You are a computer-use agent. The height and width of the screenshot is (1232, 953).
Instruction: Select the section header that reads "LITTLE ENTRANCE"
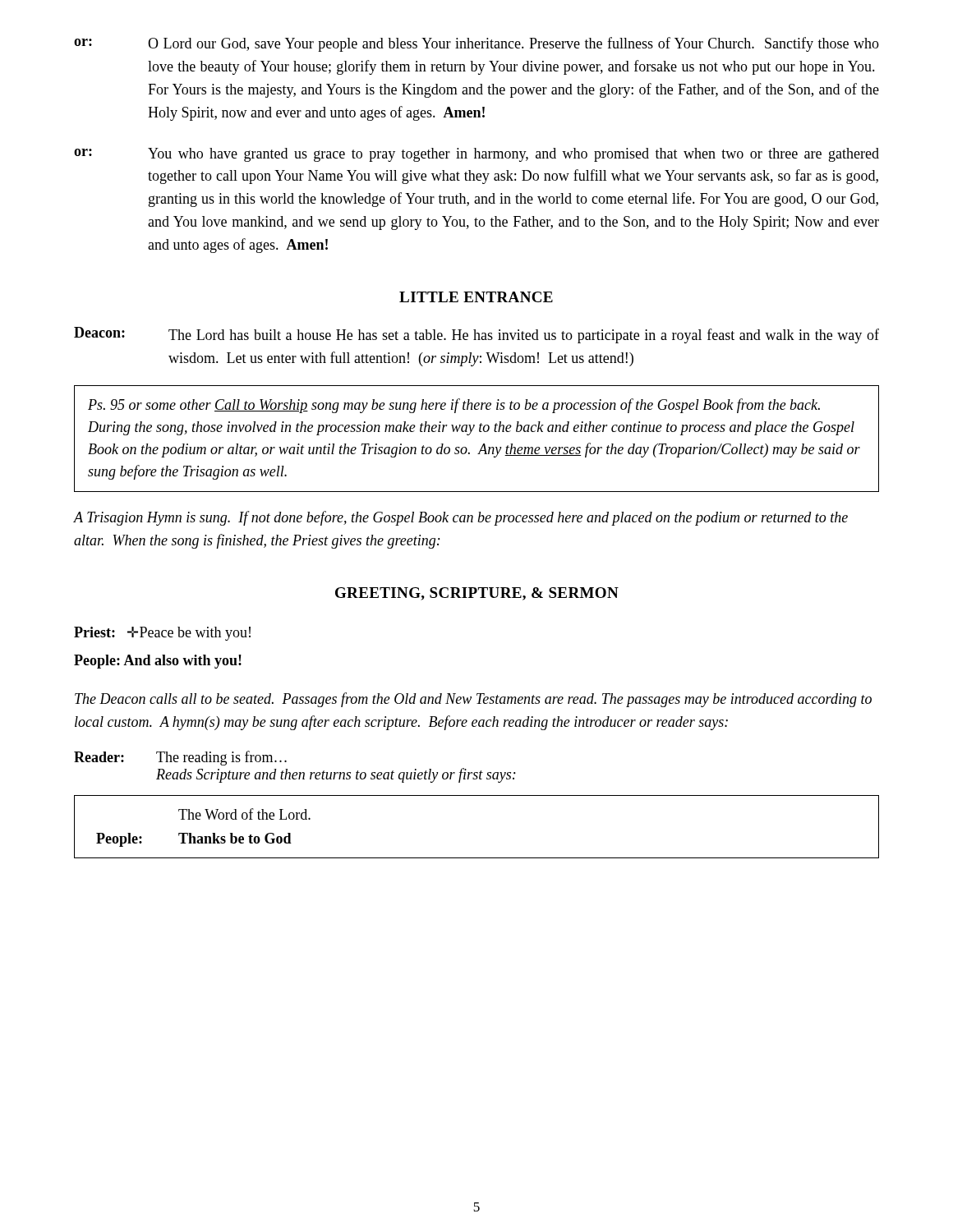pos(476,297)
